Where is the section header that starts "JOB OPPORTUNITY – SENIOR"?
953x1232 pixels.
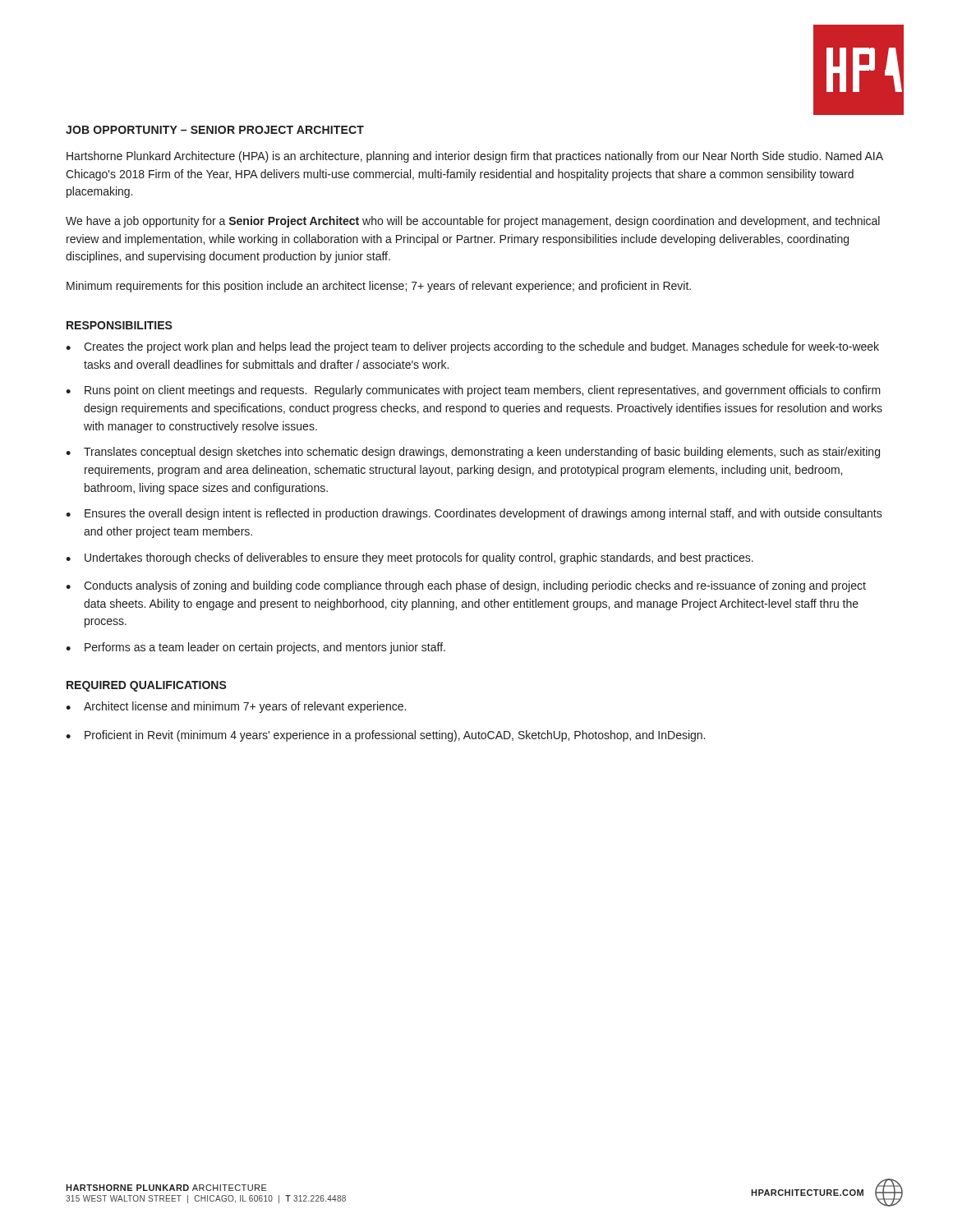pyautogui.click(x=215, y=130)
